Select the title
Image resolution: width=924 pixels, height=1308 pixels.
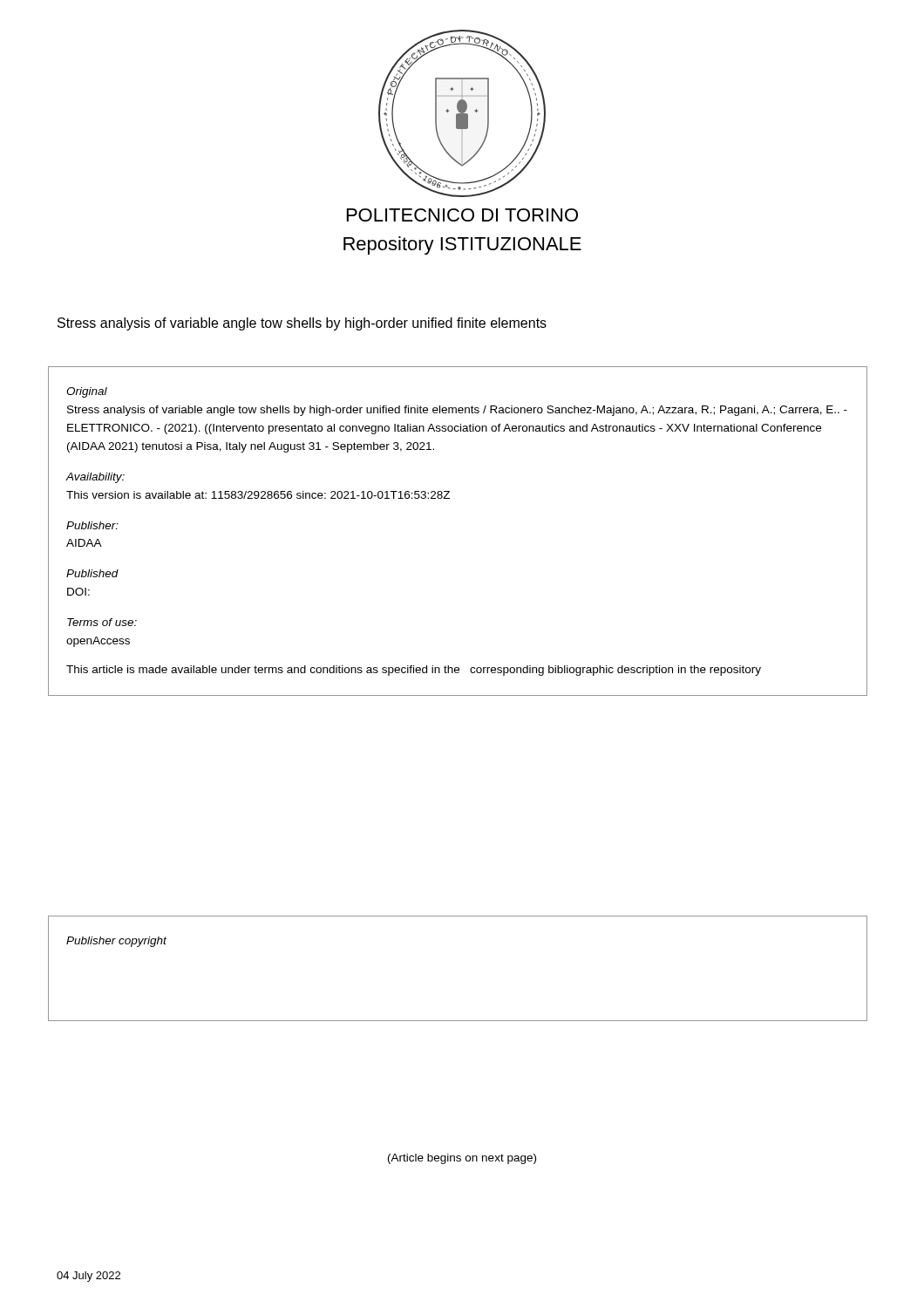(462, 229)
